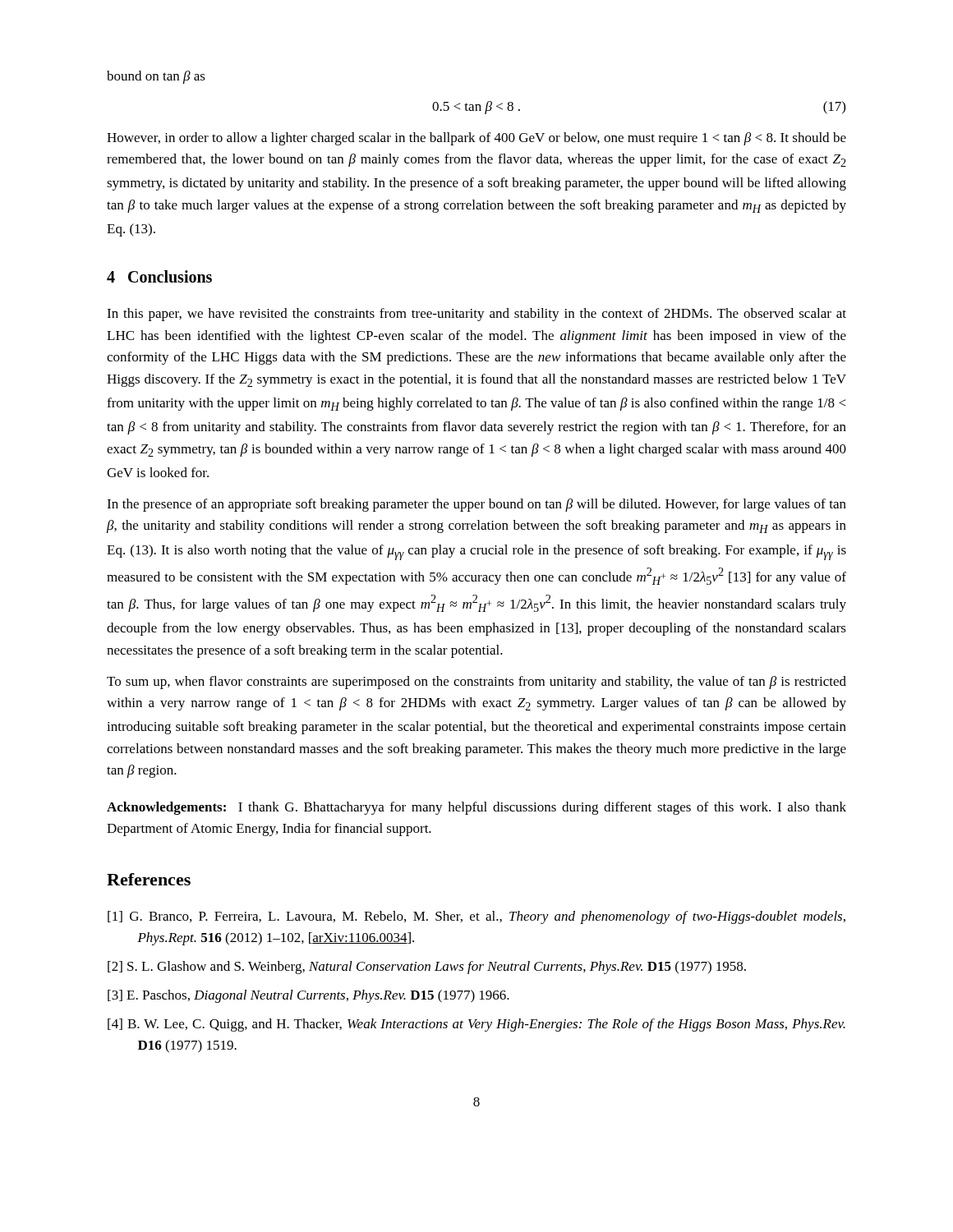Viewport: 953px width, 1232px height.
Task: Find the formula that reads "5 < tan β < 8 ."
Action: point(476,107)
